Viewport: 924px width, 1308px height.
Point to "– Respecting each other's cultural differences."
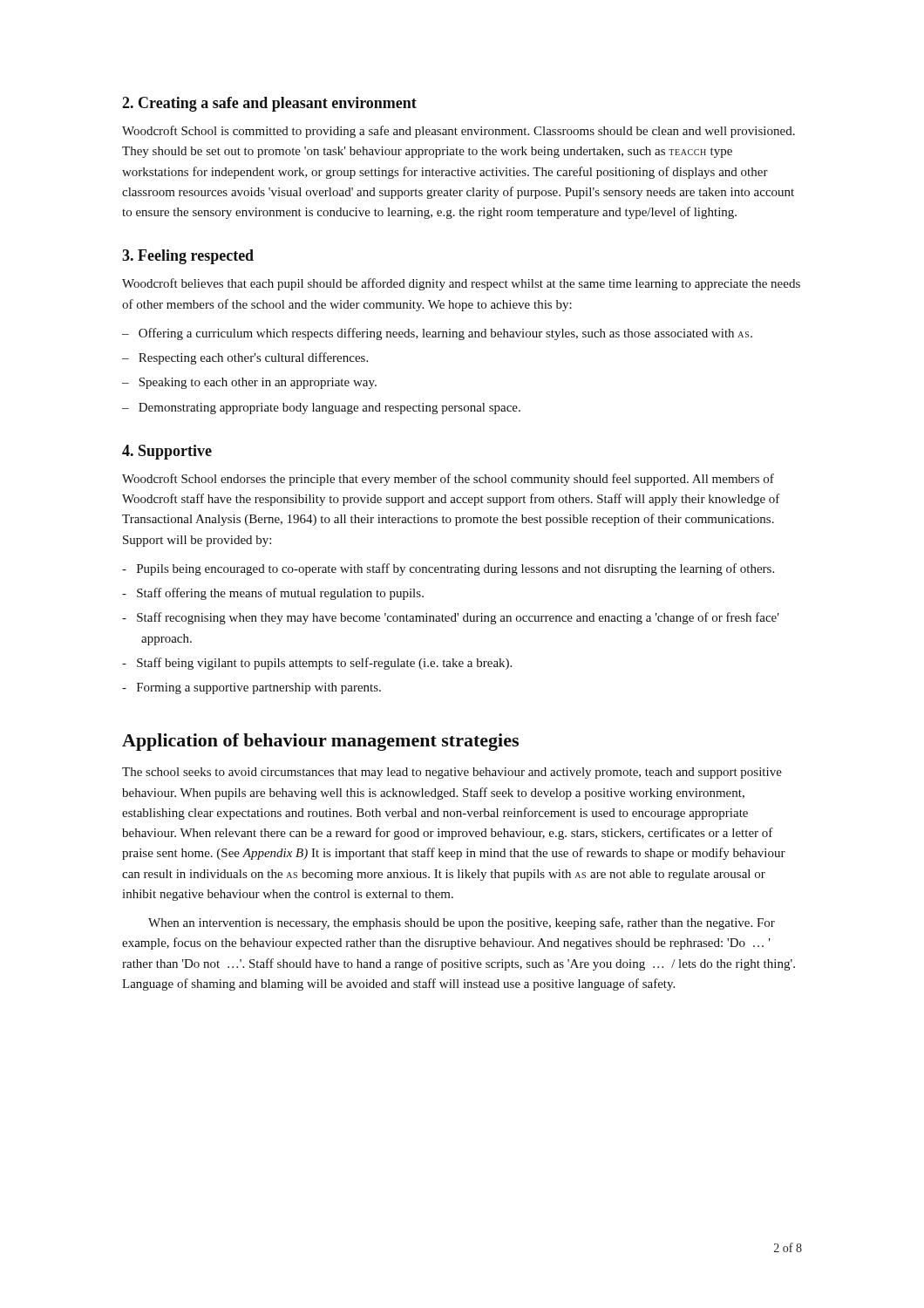point(245,358)
